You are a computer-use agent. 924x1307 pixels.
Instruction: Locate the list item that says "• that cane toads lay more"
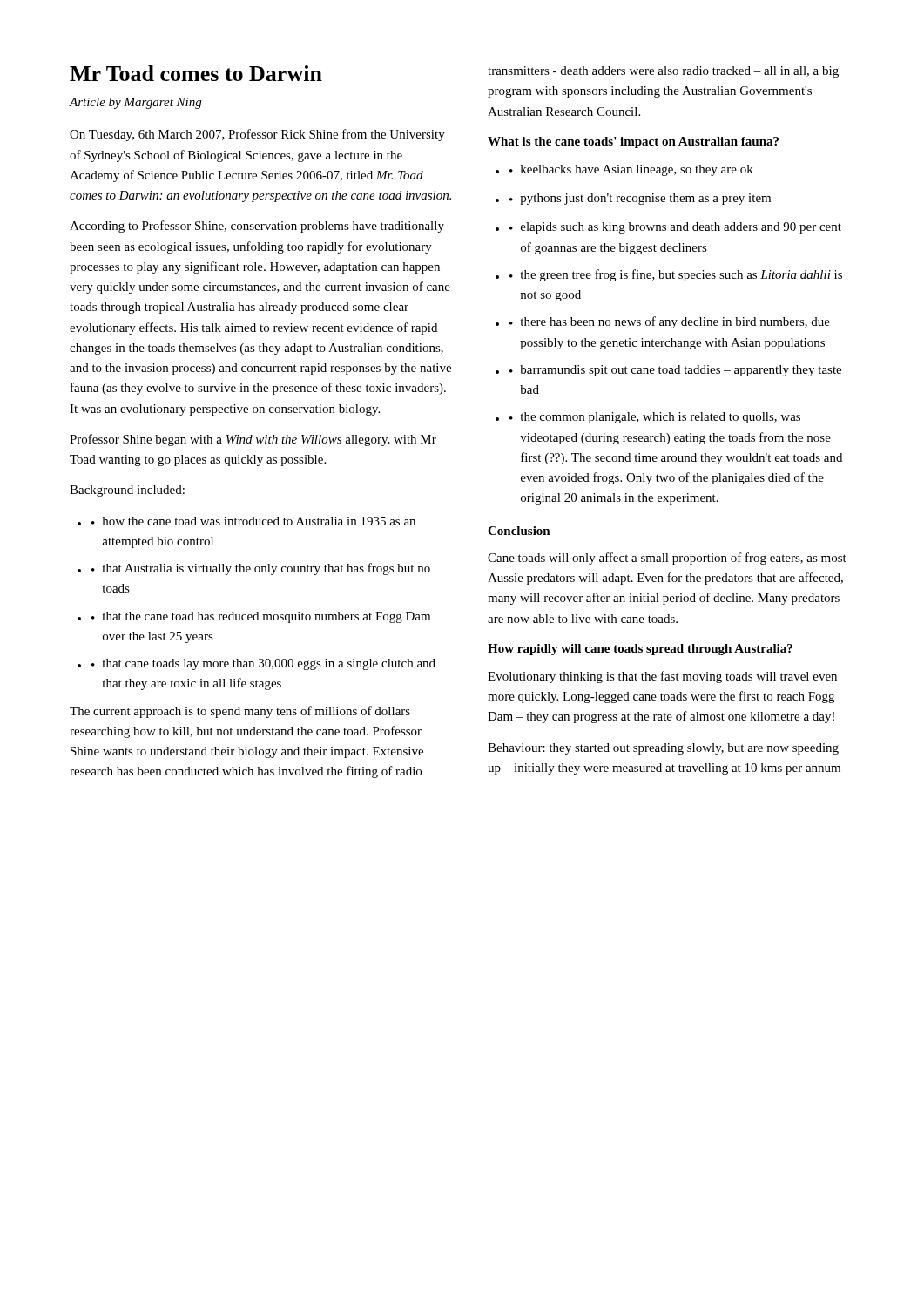click(272, 674)
